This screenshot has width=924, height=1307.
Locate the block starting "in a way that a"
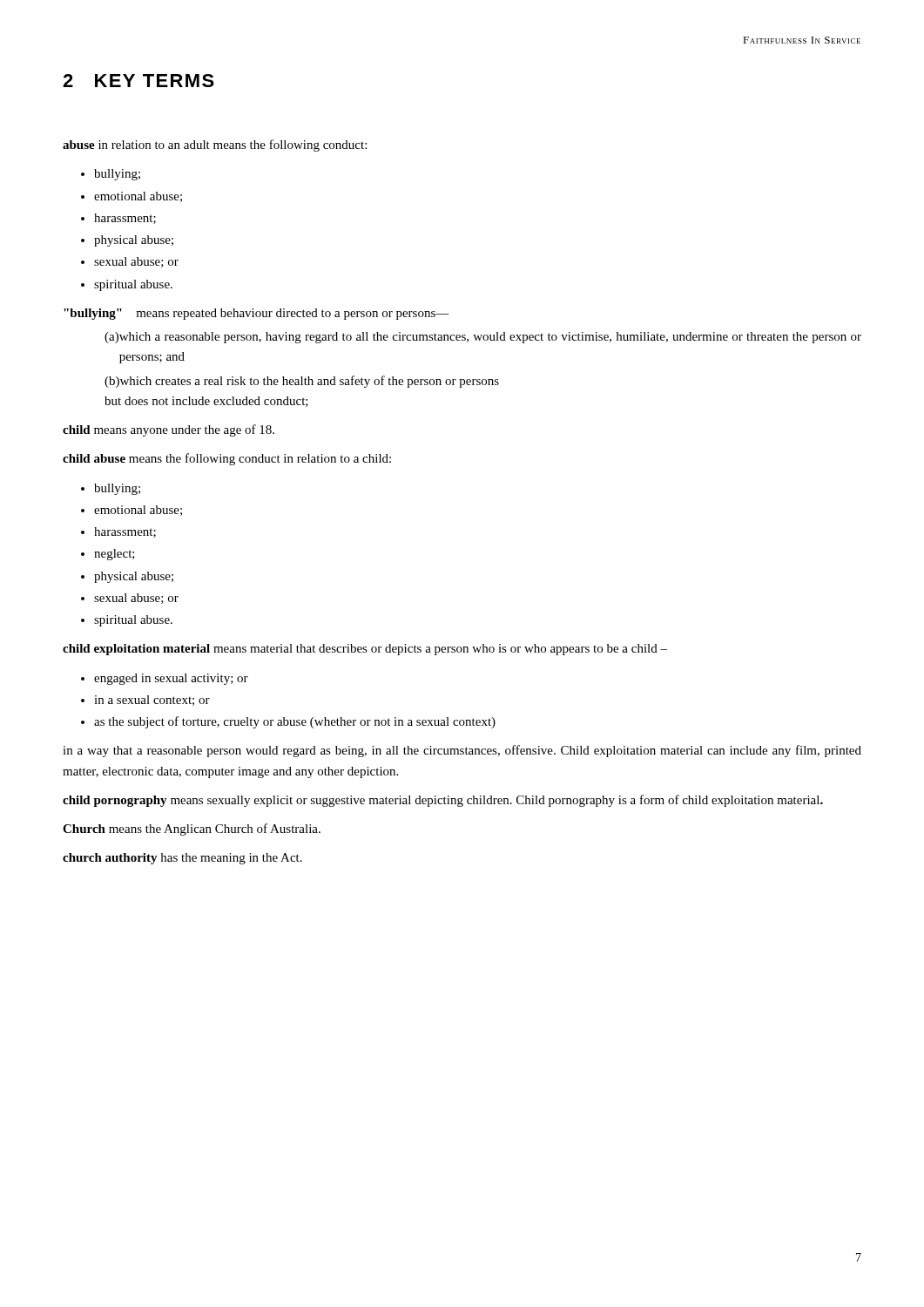click(x=462, y=761)
